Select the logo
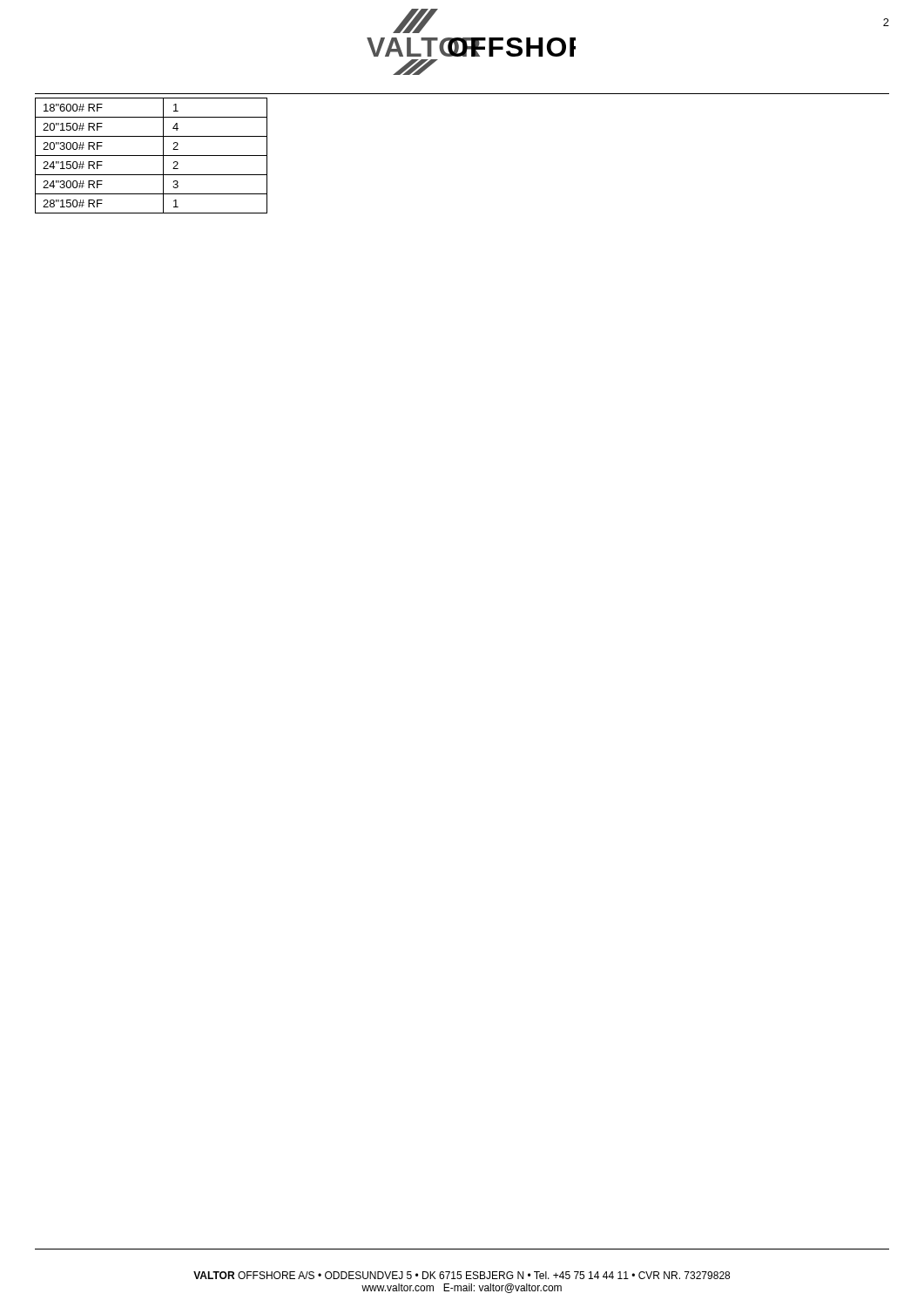 click(462, 44)
